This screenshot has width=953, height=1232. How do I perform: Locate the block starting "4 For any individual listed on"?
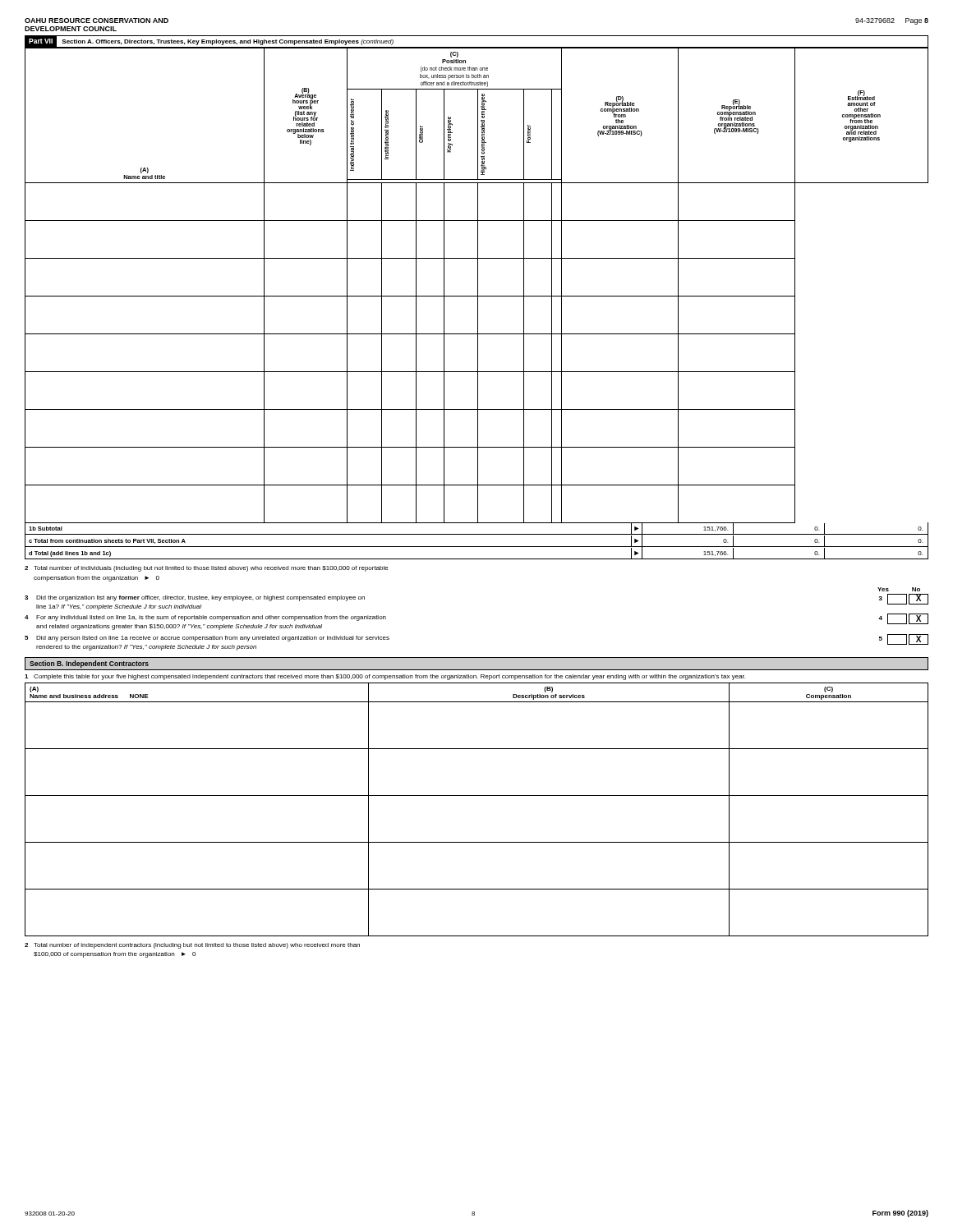click(x=189, y=619)
